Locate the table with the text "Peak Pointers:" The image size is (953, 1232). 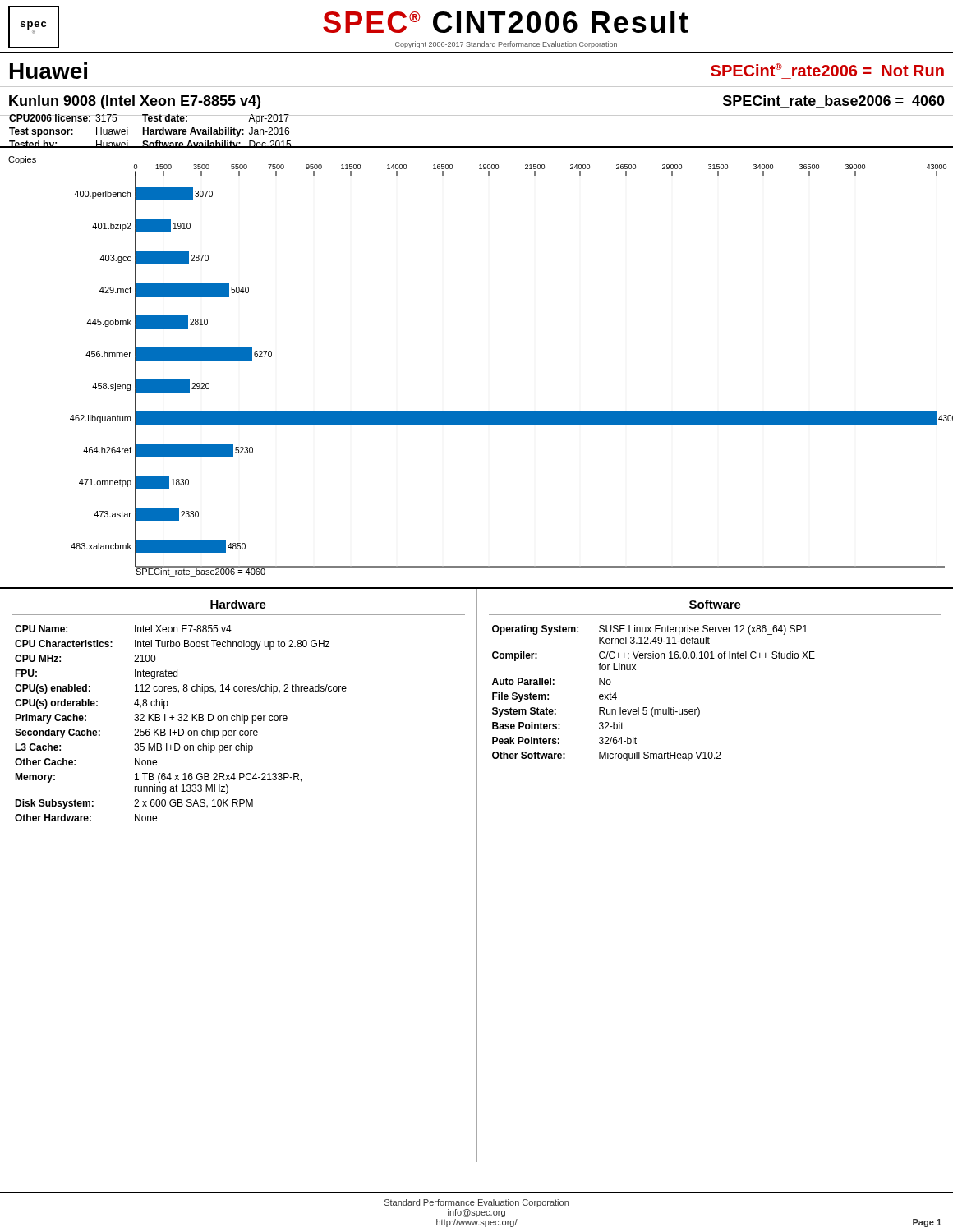click(x=715, y=876)
